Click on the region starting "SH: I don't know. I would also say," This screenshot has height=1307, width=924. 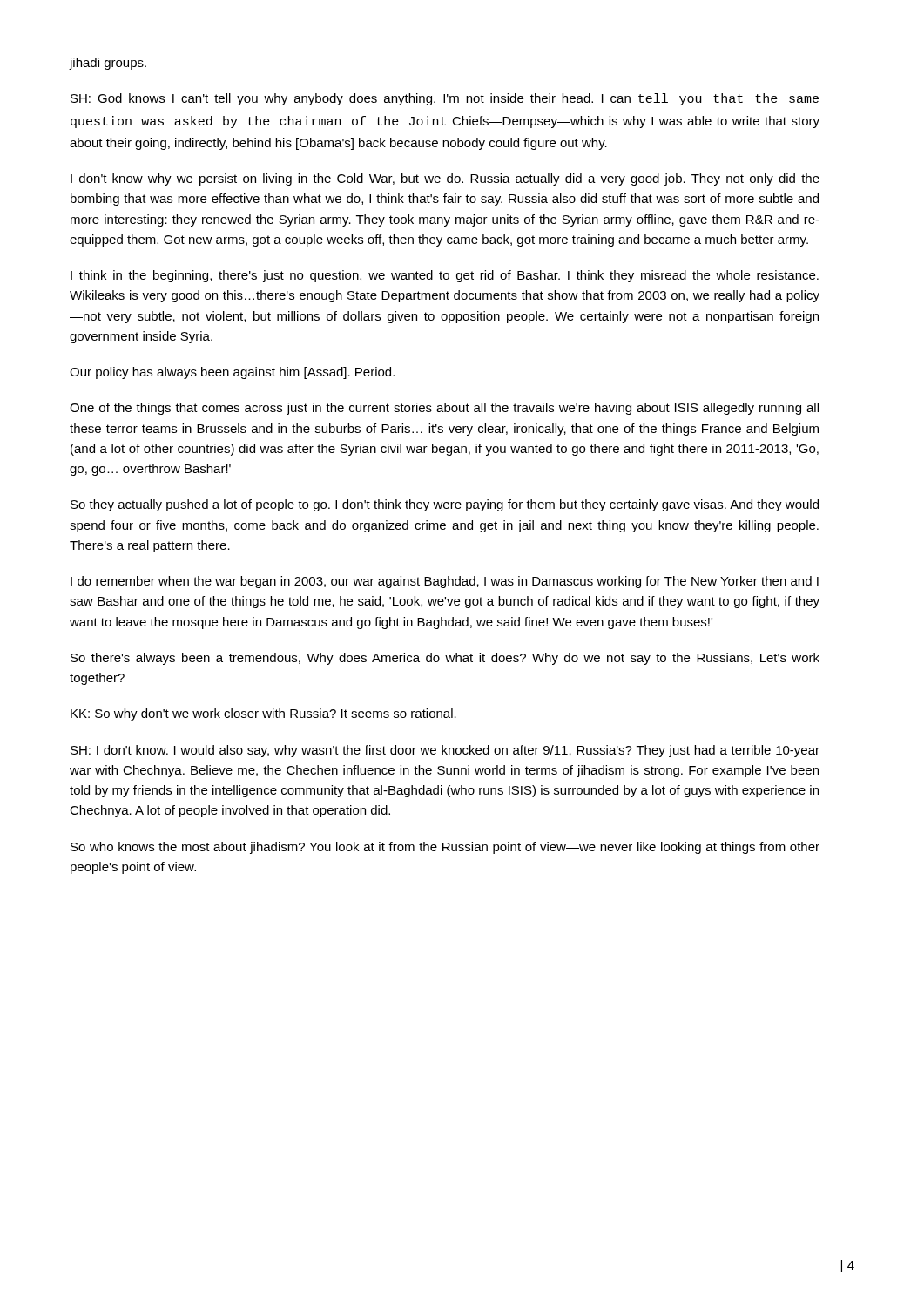click(x=445, y=780)
